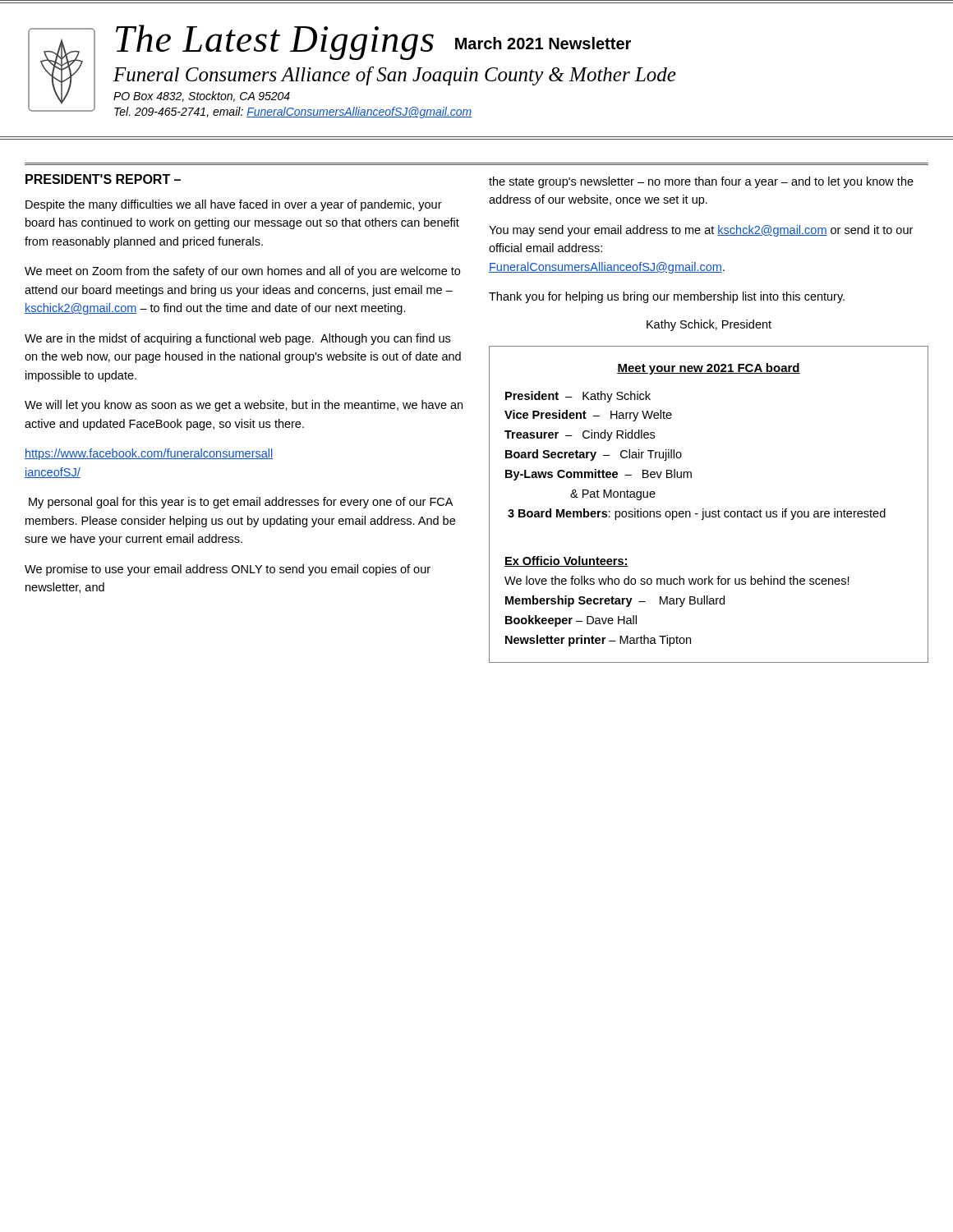Image resolution: width=953 pixels, height=1232 pixels.
Task: Click on the element starting "We meet on Zoom"
Action: click(244, 290)
